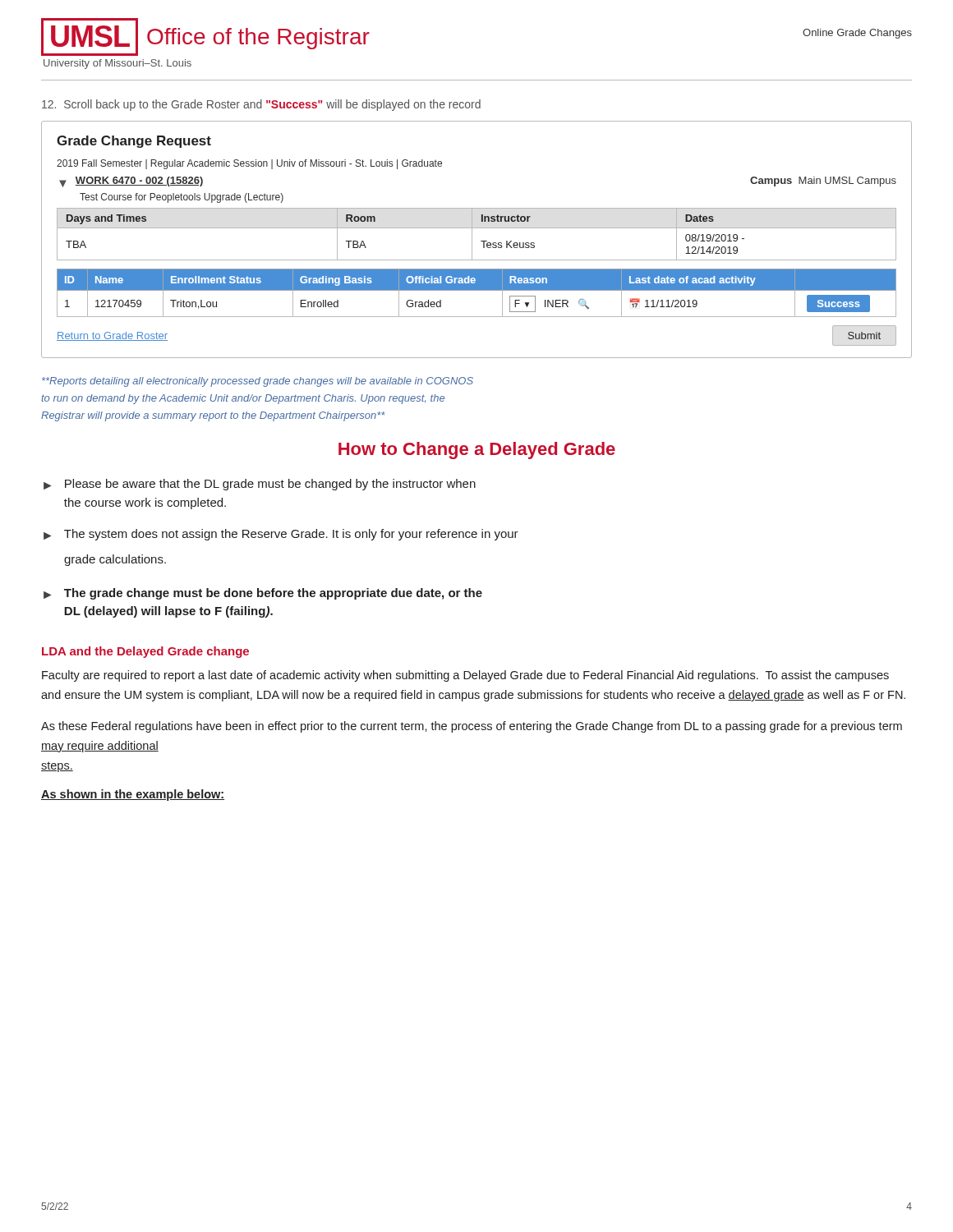The image size is (953, 1232).
Task: Click the section header that begins "LDA and the Delayed Grade"
Action: click(145, 651)
